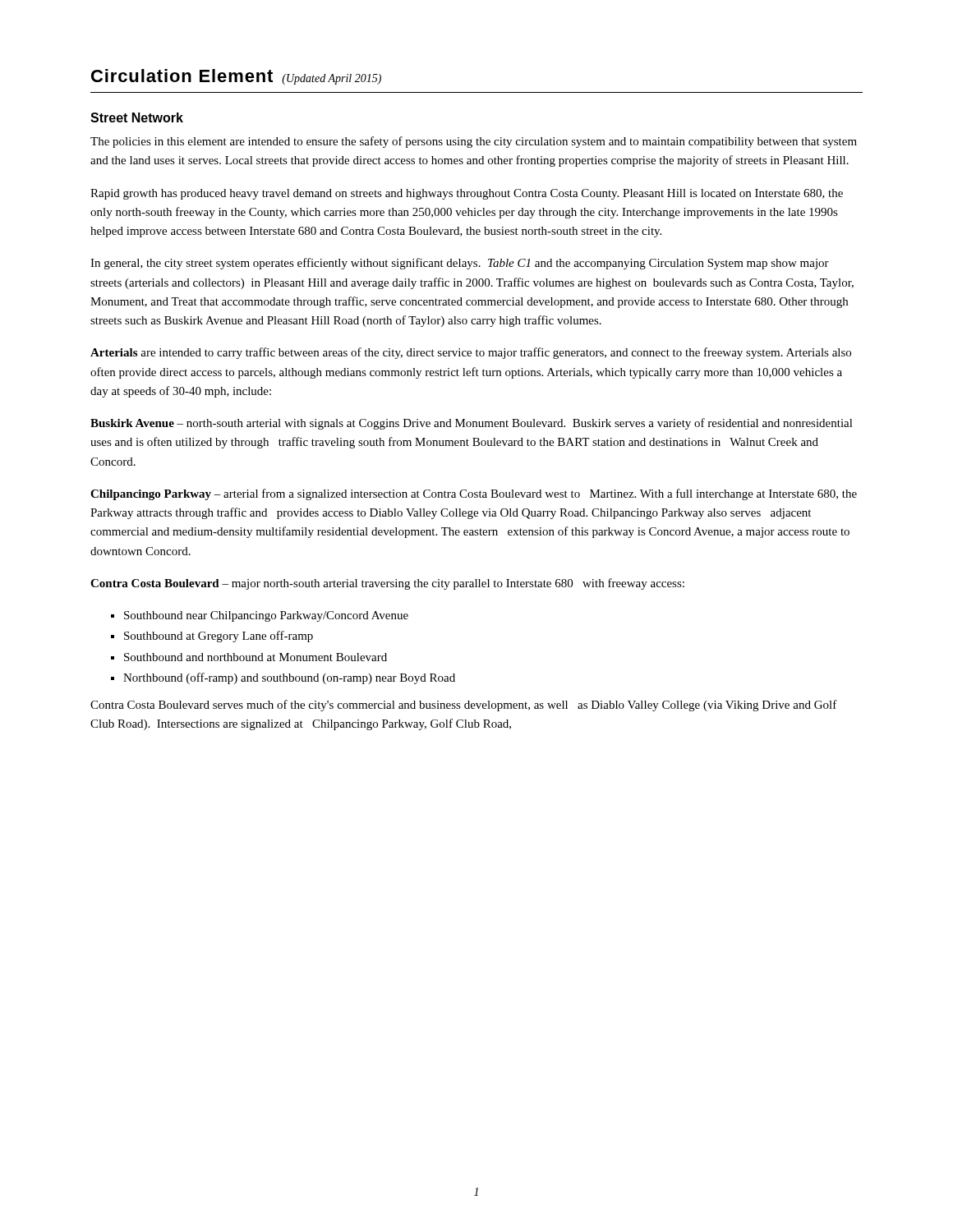Screen dimensions: 1232x953
Task: Where does it say "Street Network"?
Action: pyautogui.click(x=137, y=117)
